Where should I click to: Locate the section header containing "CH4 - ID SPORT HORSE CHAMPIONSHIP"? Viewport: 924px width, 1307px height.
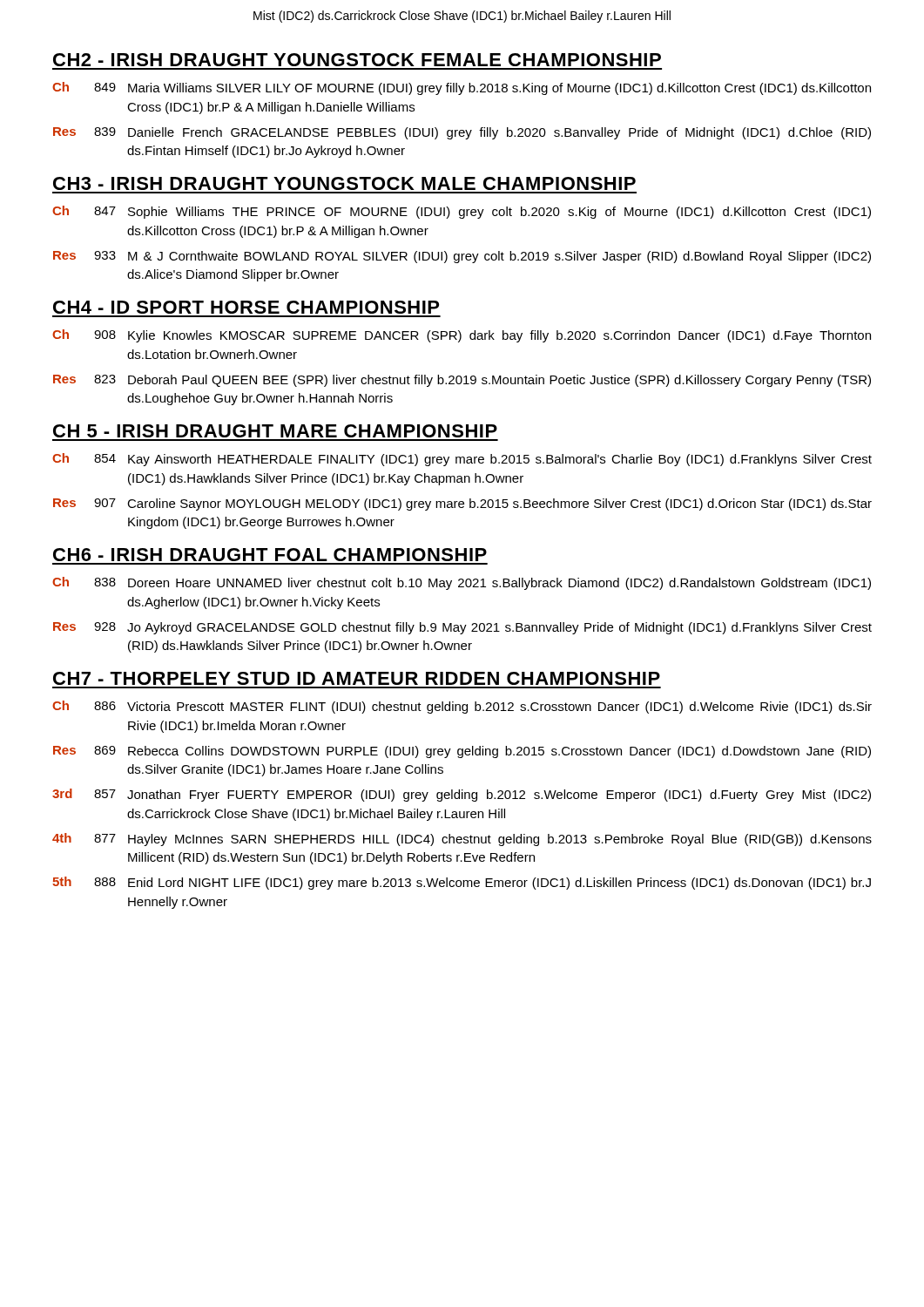[x=246, y=307]
